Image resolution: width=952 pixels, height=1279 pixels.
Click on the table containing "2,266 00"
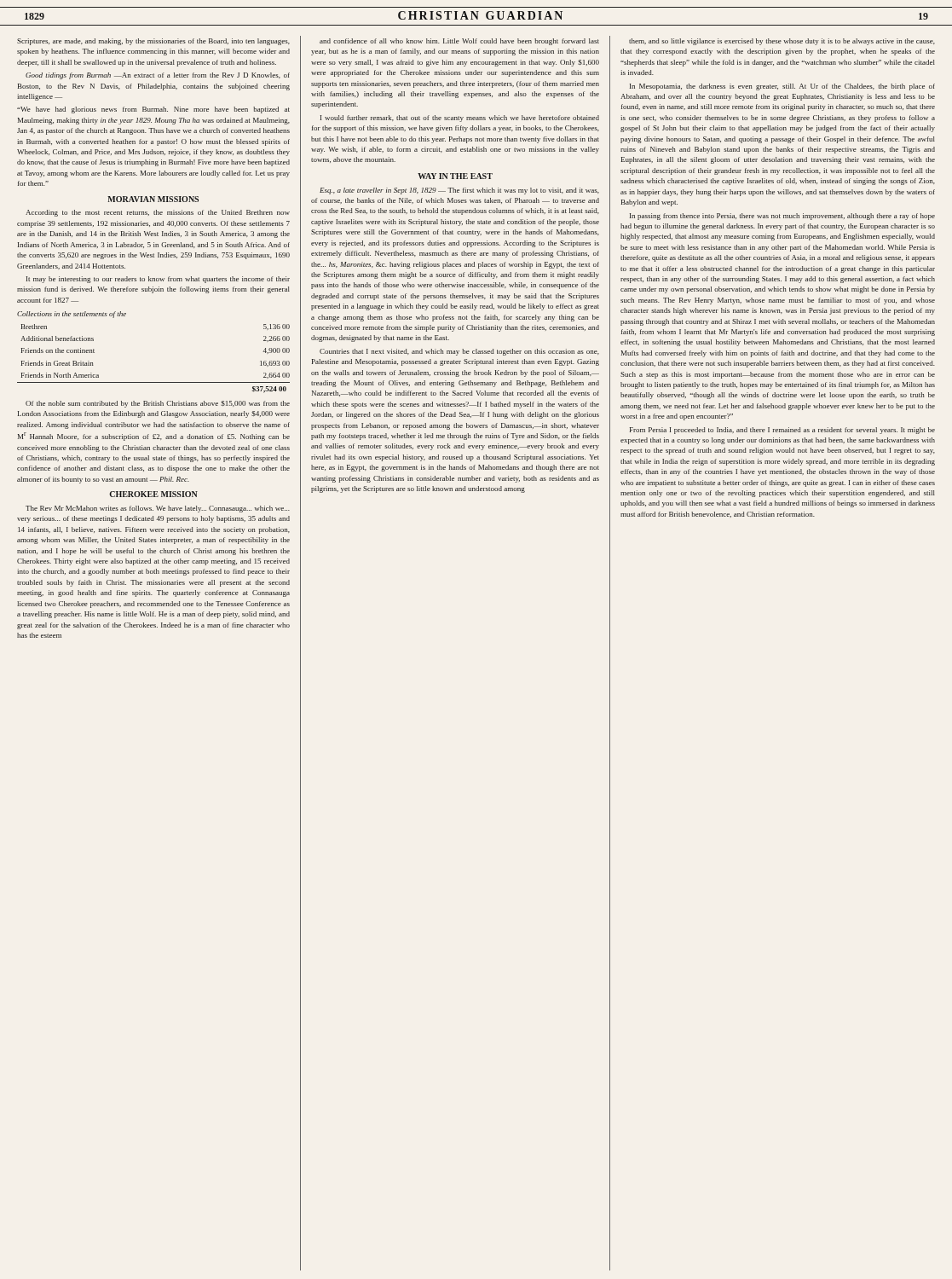pyautogui.click(x=153, y=351)
